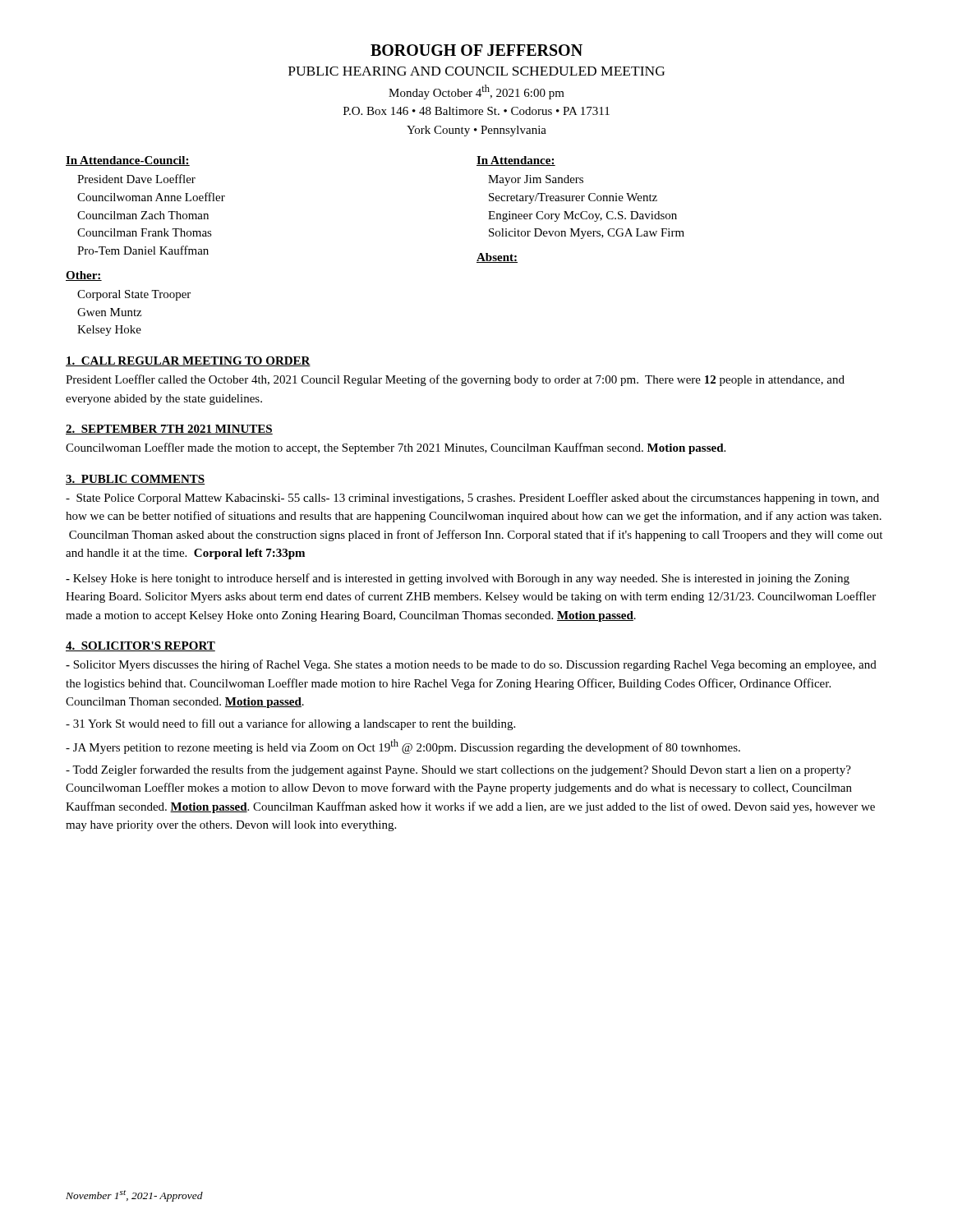The height and width of the screenshot is (1232, 953).
Task: Select the block starting "BOROUGH OF JEFFERSON PUBLIC HEARING"
Action: [x=476, y=89]
